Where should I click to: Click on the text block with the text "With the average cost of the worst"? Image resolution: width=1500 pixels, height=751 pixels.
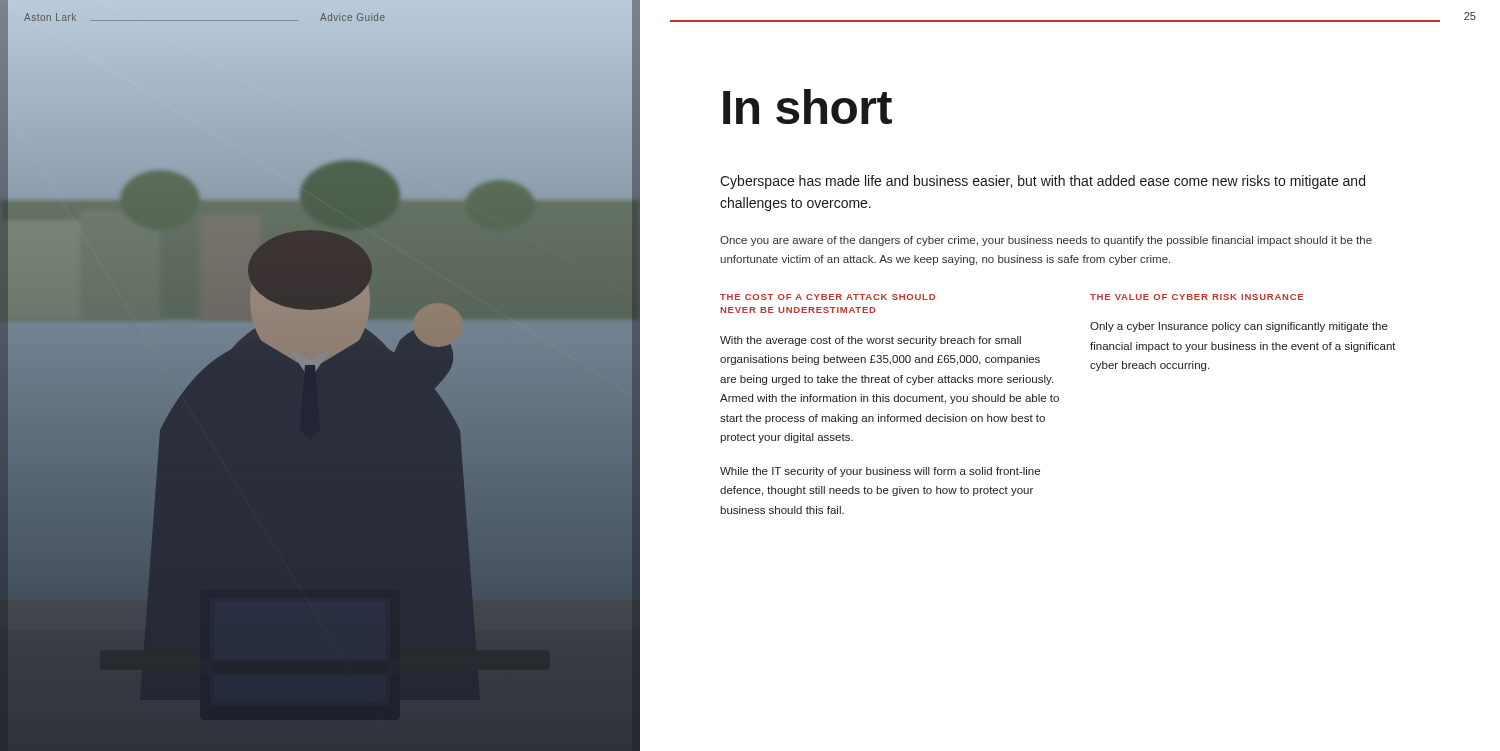(890, 426)
